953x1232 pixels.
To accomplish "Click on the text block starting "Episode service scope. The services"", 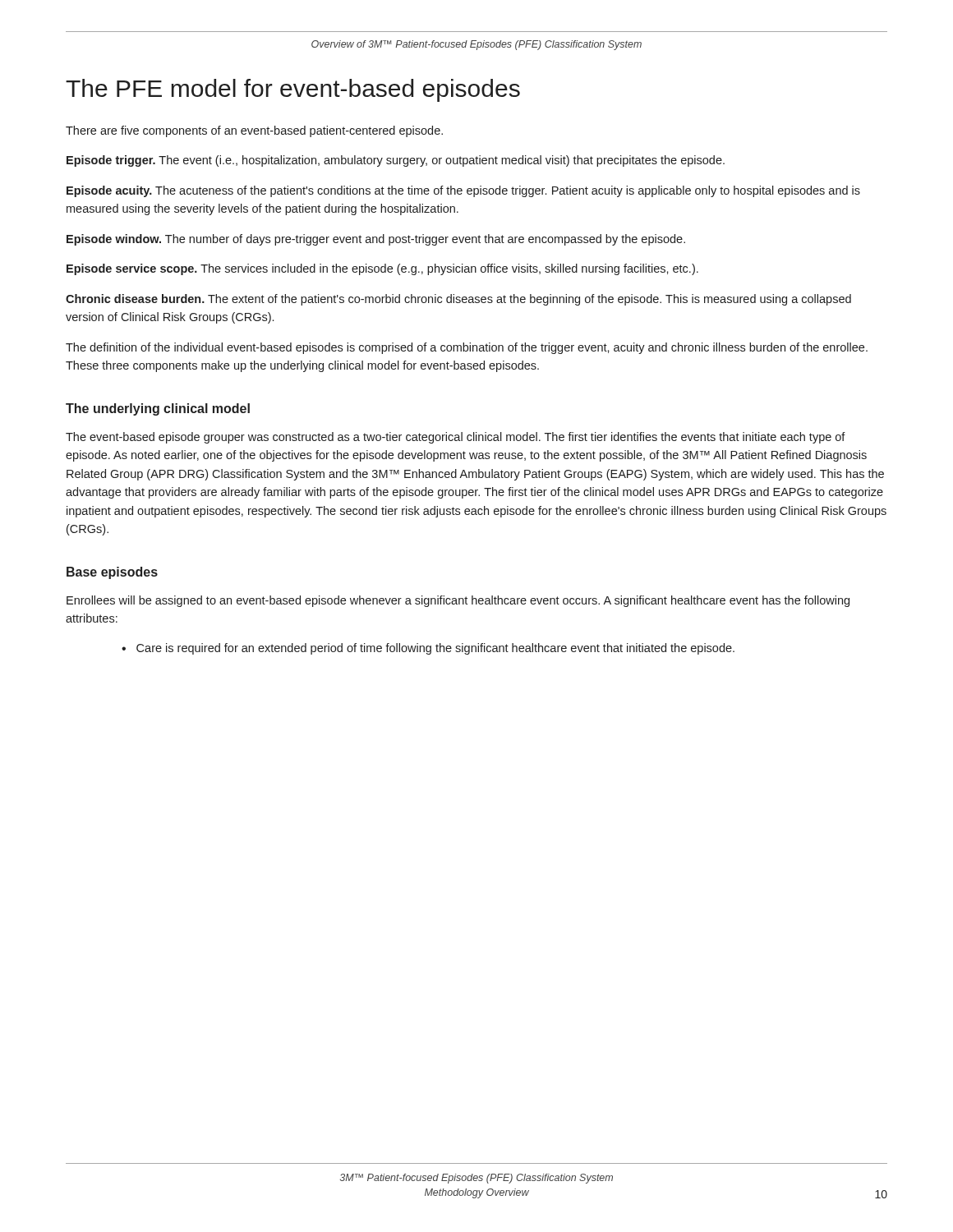I will coord(382,269).
